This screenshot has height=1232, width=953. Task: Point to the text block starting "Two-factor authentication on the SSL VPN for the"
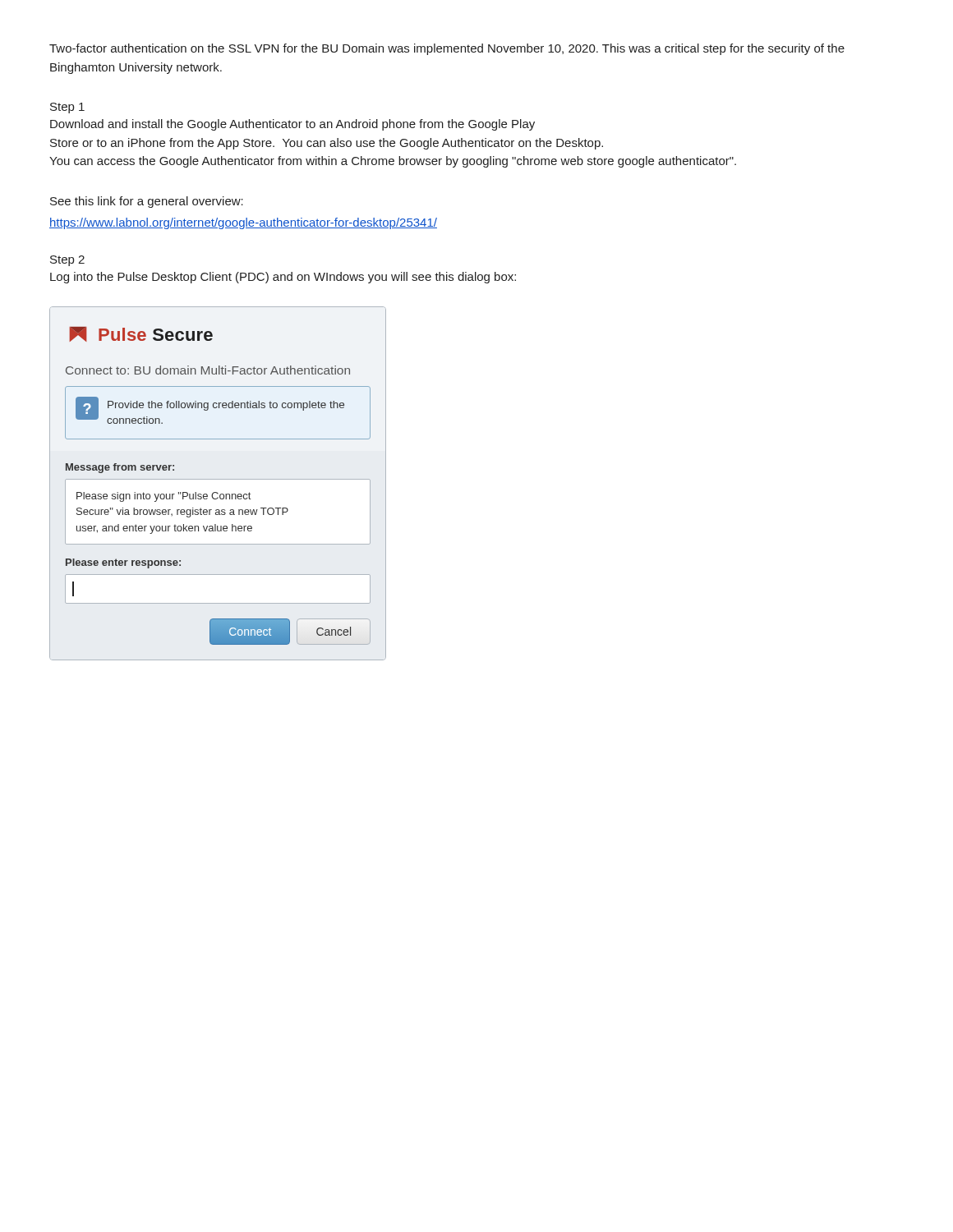pos(447,57)
